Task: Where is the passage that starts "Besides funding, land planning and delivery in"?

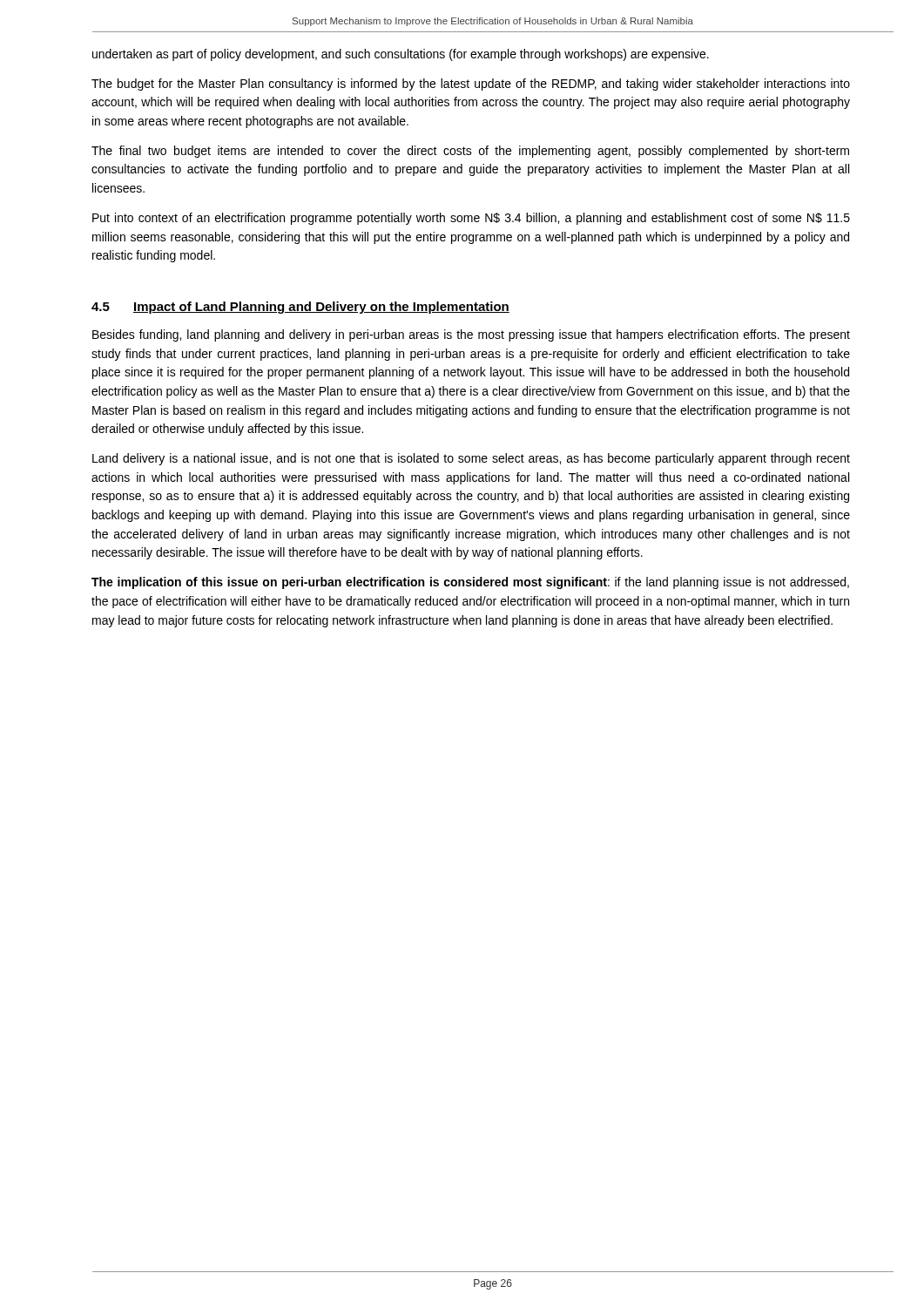Action: [471, 382]
